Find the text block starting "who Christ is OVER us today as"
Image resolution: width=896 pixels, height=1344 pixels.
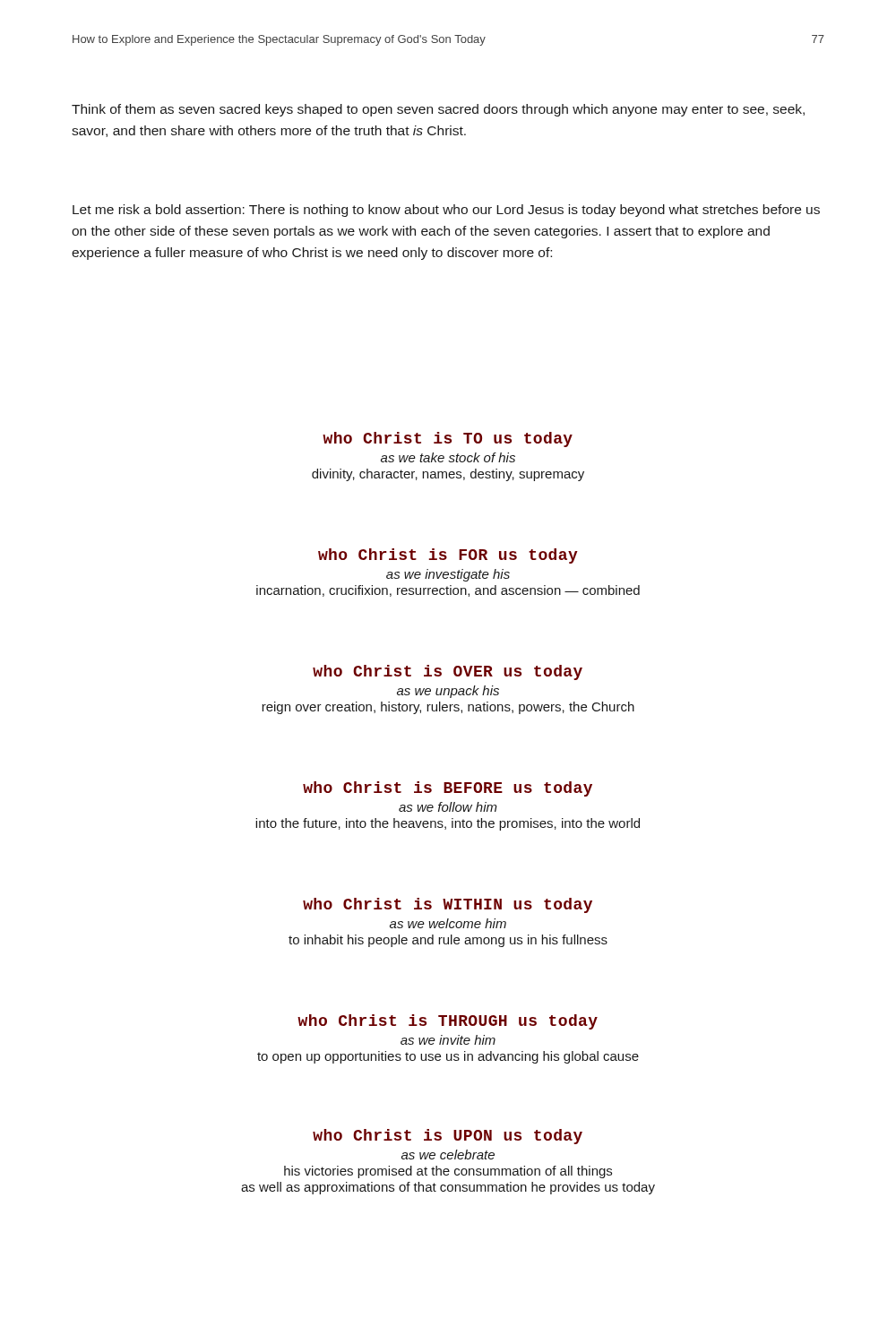click(x=448, y=689)
